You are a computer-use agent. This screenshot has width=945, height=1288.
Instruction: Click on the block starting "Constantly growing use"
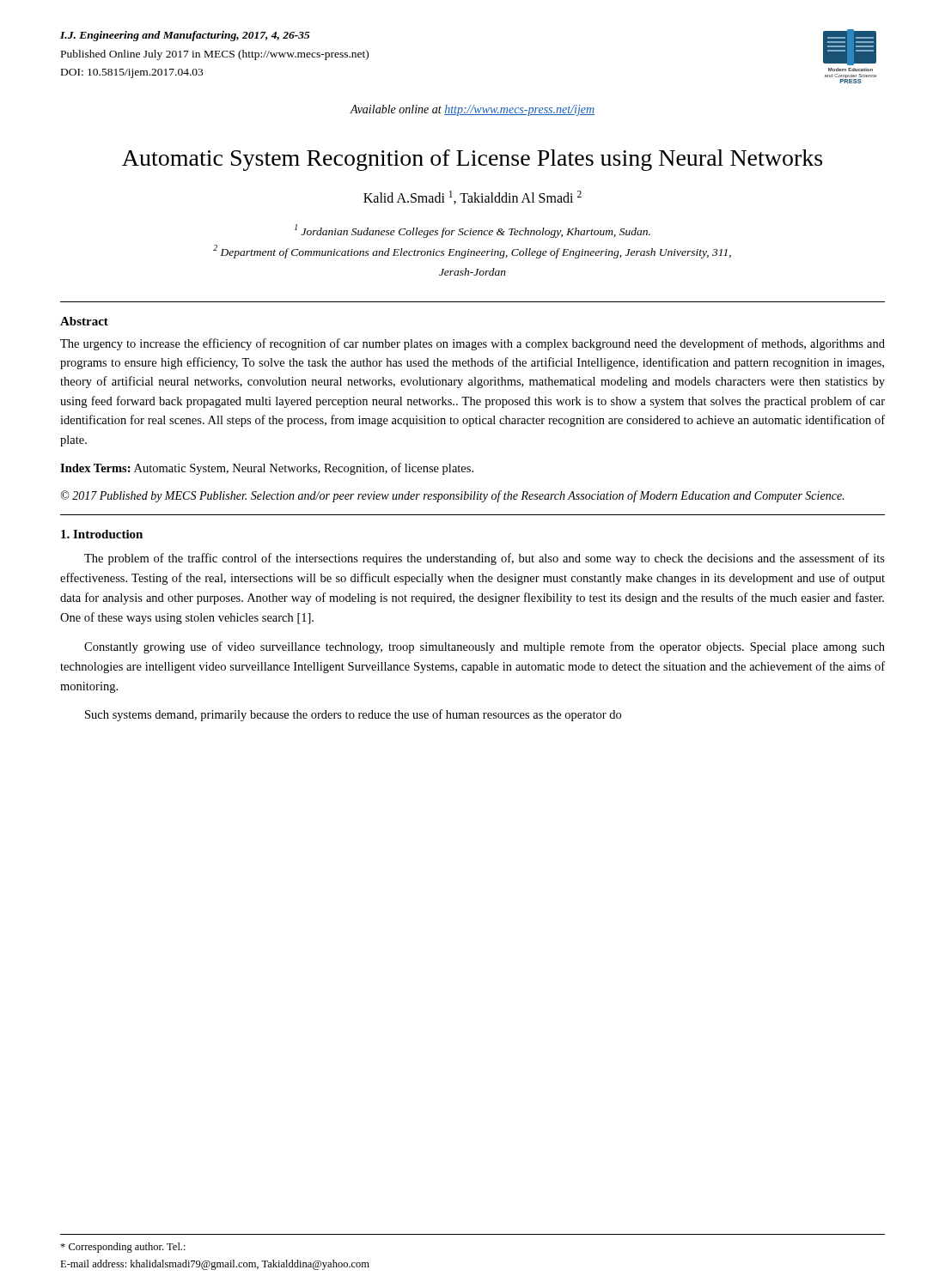click(472, 666)
